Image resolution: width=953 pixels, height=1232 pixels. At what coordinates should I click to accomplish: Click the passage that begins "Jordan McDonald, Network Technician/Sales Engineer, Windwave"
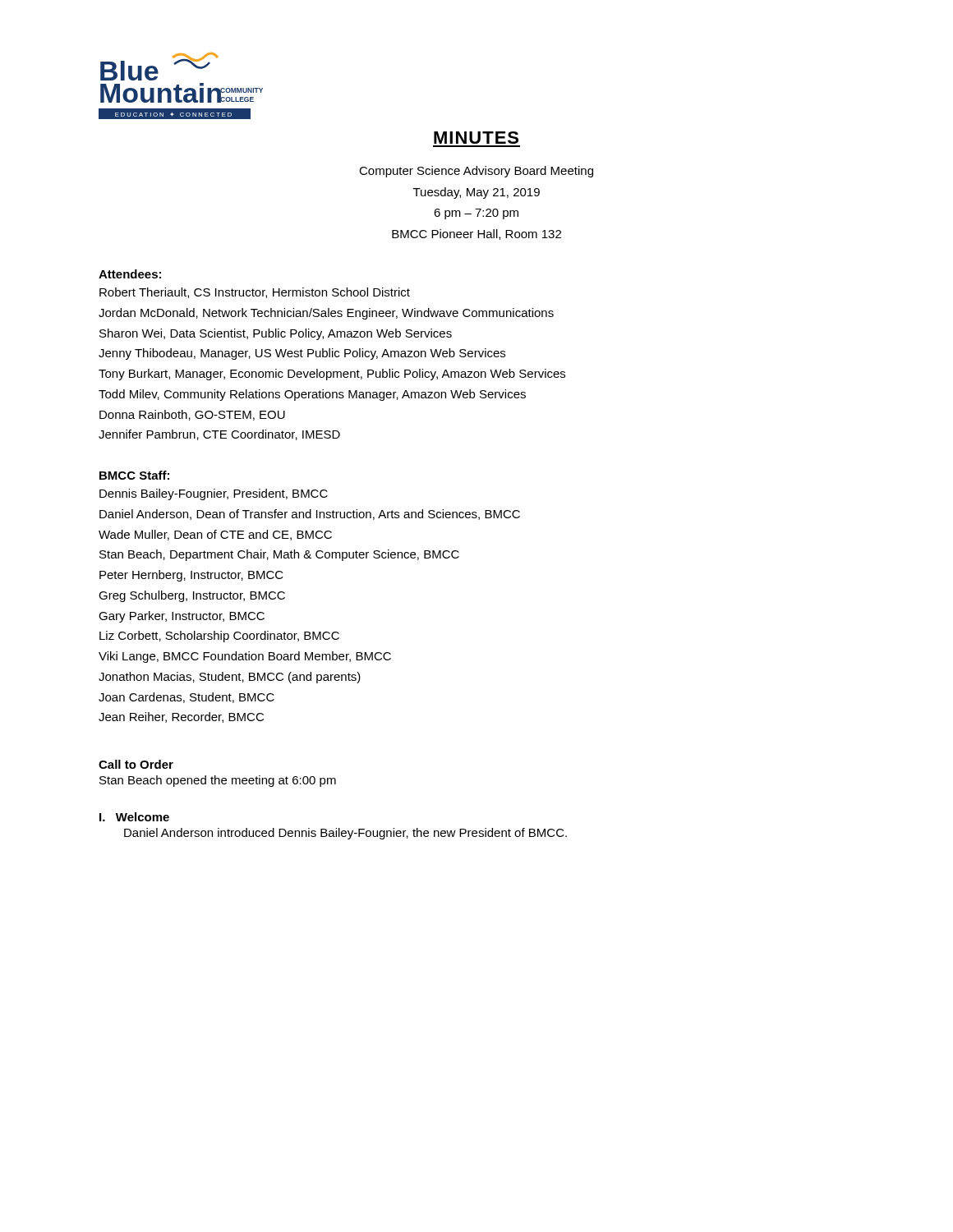tap(326, 312)
